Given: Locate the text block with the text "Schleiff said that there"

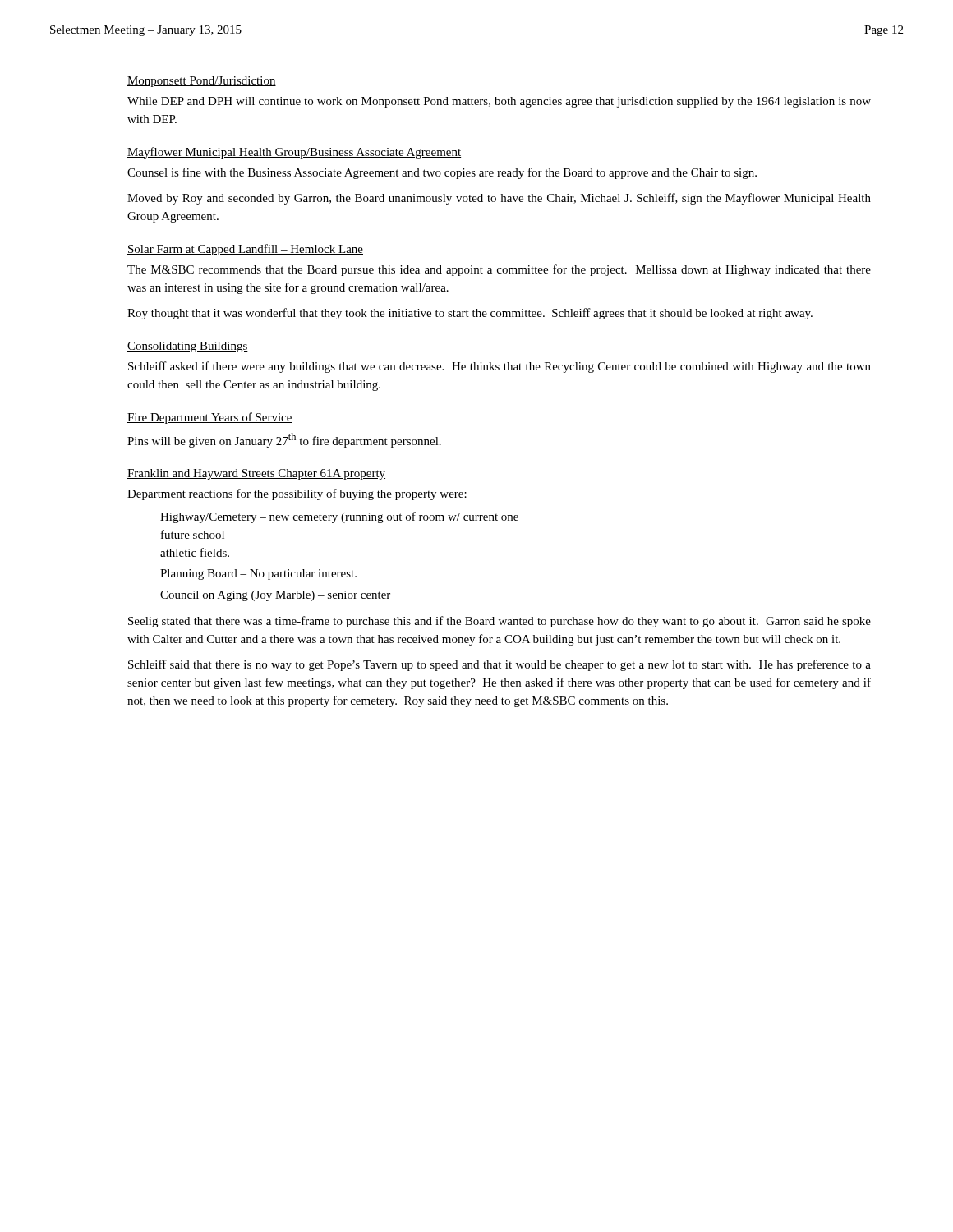Looking at the screenshot, I should pos(499,683).
